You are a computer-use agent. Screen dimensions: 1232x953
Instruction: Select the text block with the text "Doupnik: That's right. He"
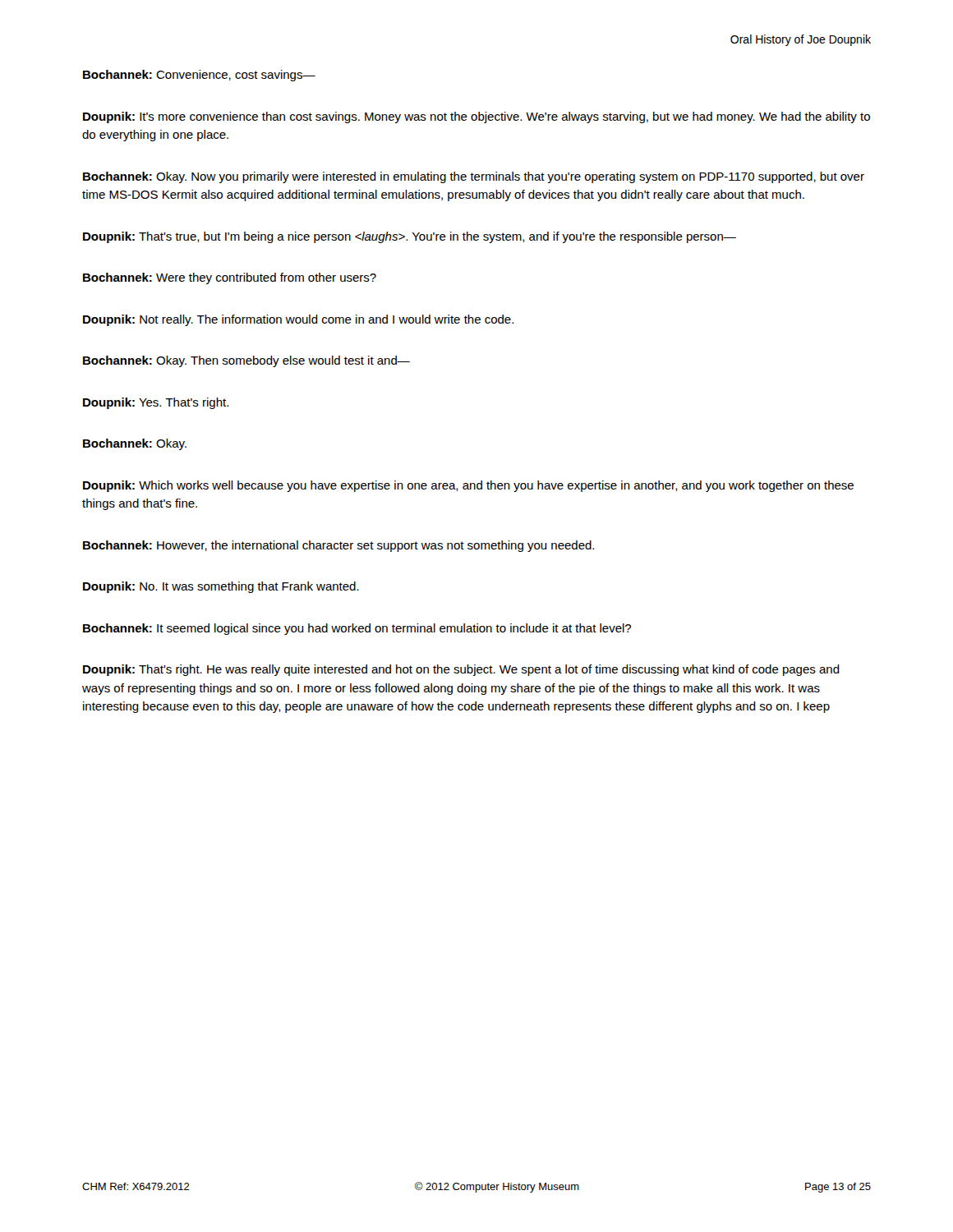tap(461, 687)
